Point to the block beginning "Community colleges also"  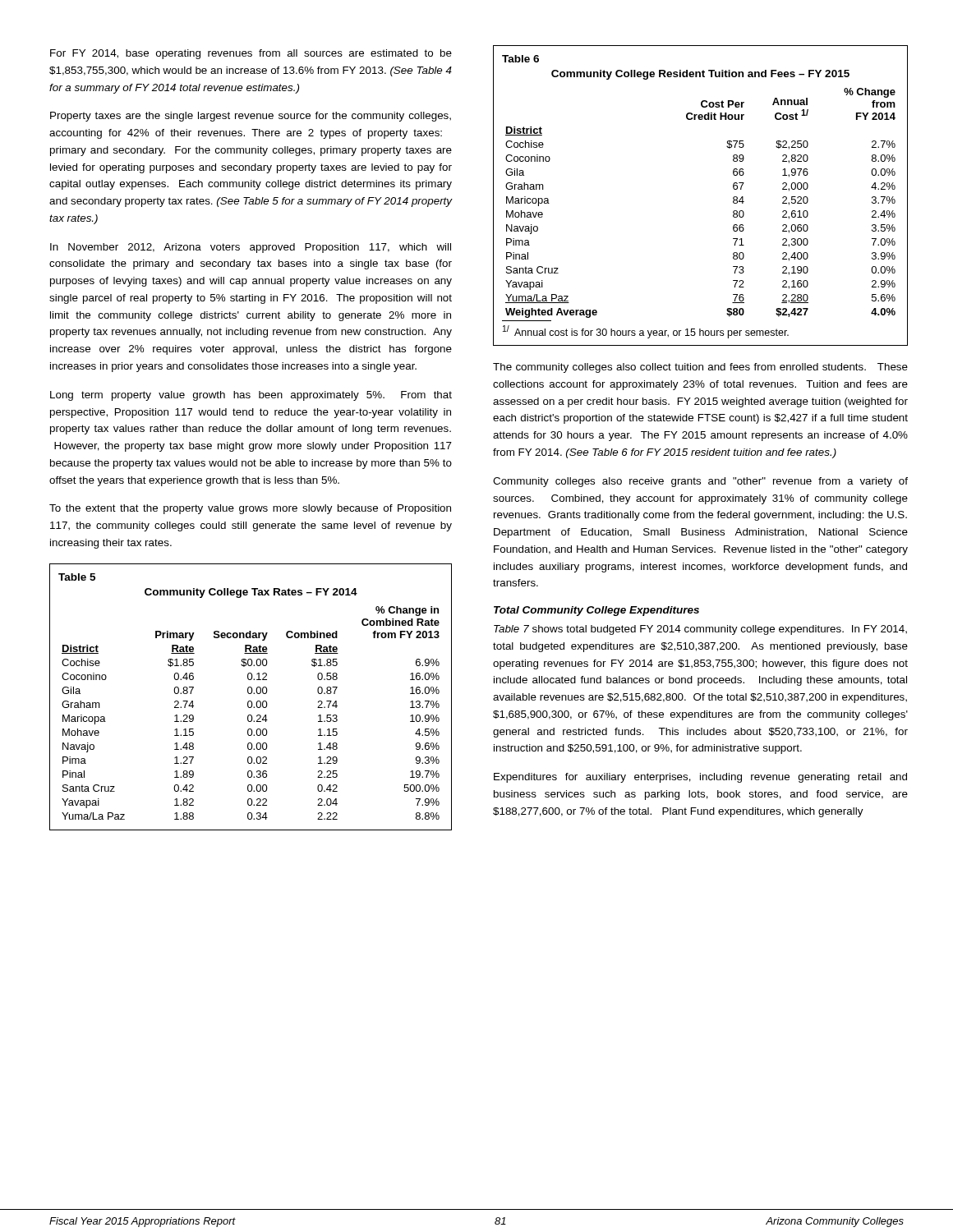700,532
